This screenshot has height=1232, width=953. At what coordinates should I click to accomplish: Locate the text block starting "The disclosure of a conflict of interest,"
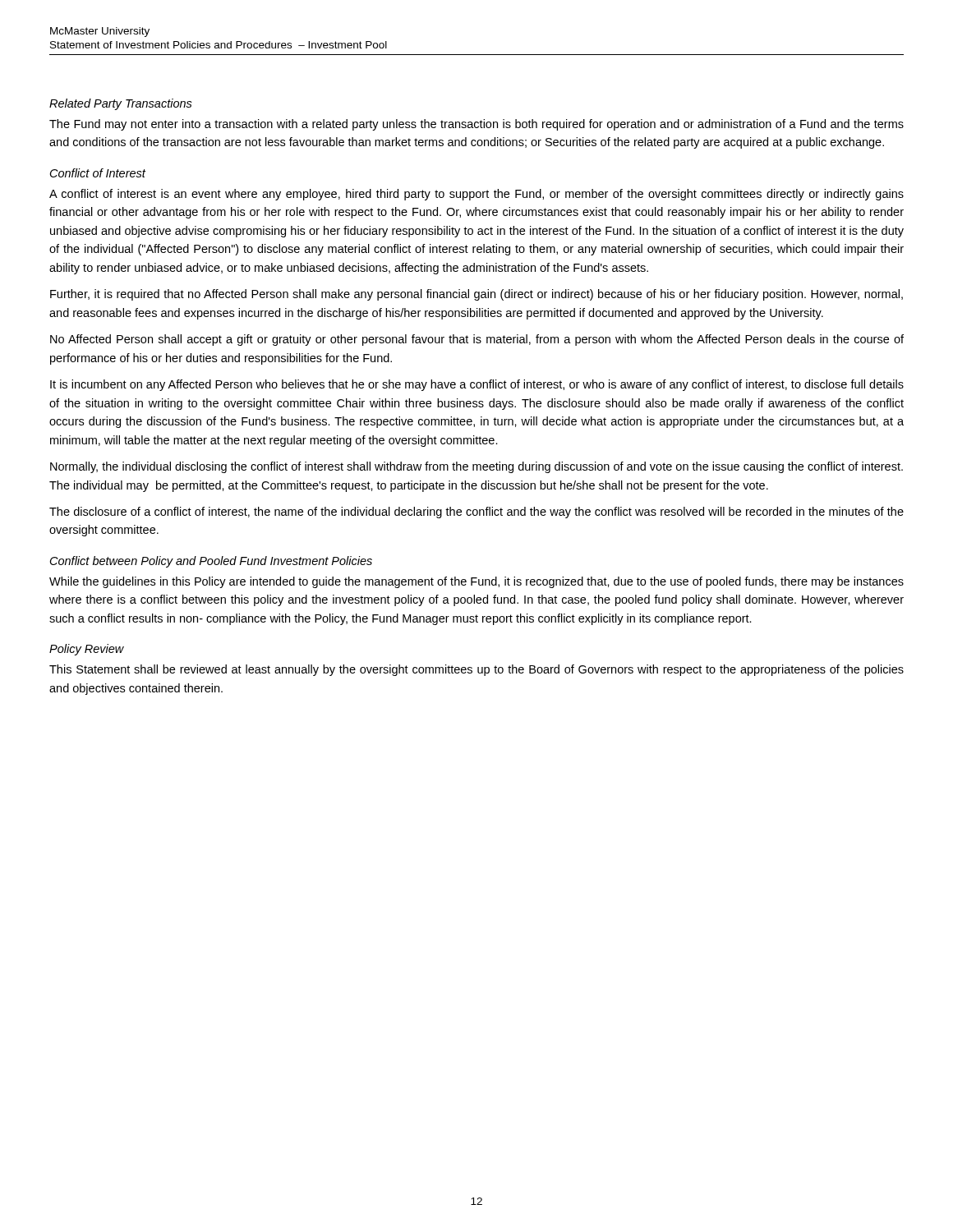click(476, 521)
